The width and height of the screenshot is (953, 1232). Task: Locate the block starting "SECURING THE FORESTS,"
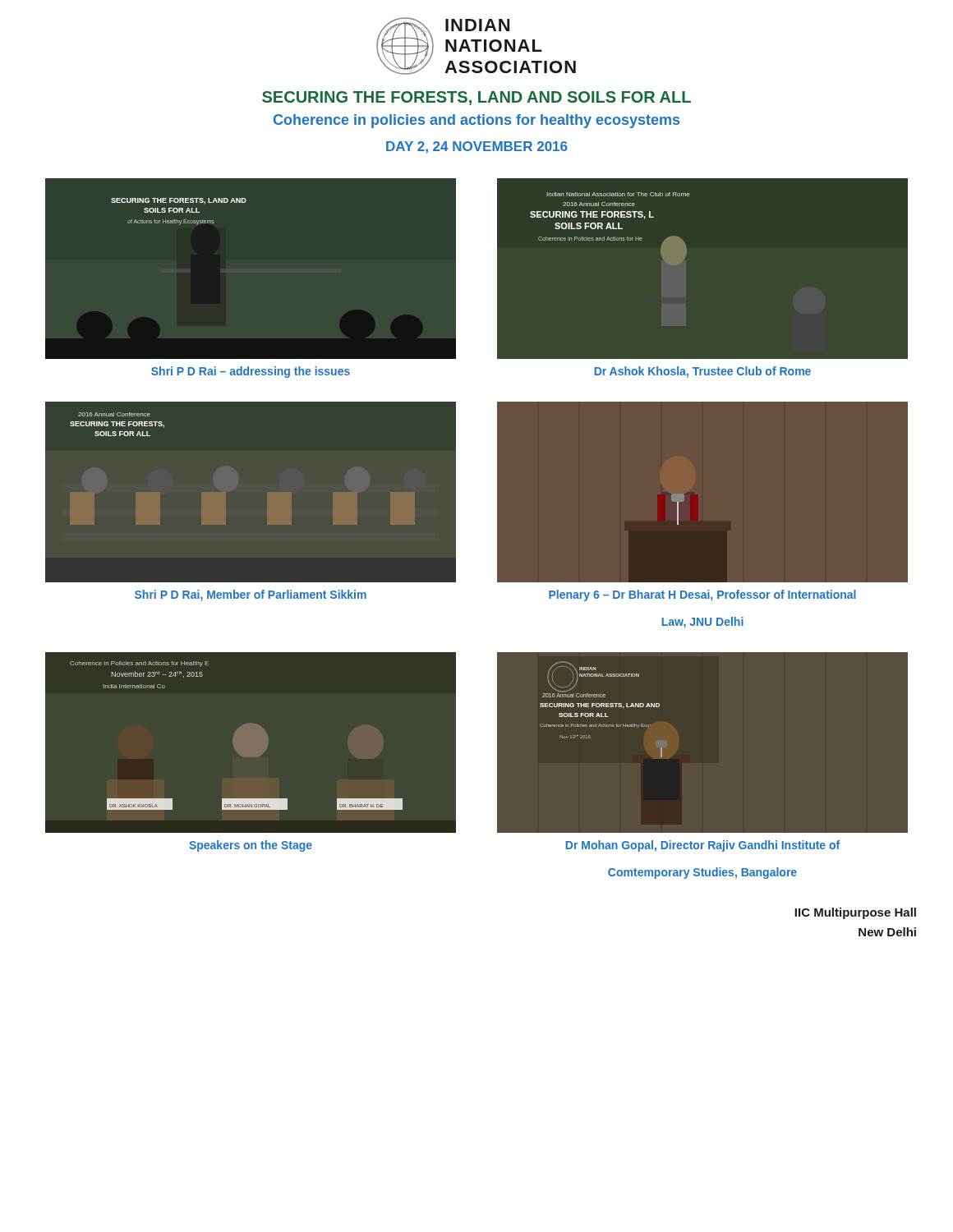tap(476, 108)
